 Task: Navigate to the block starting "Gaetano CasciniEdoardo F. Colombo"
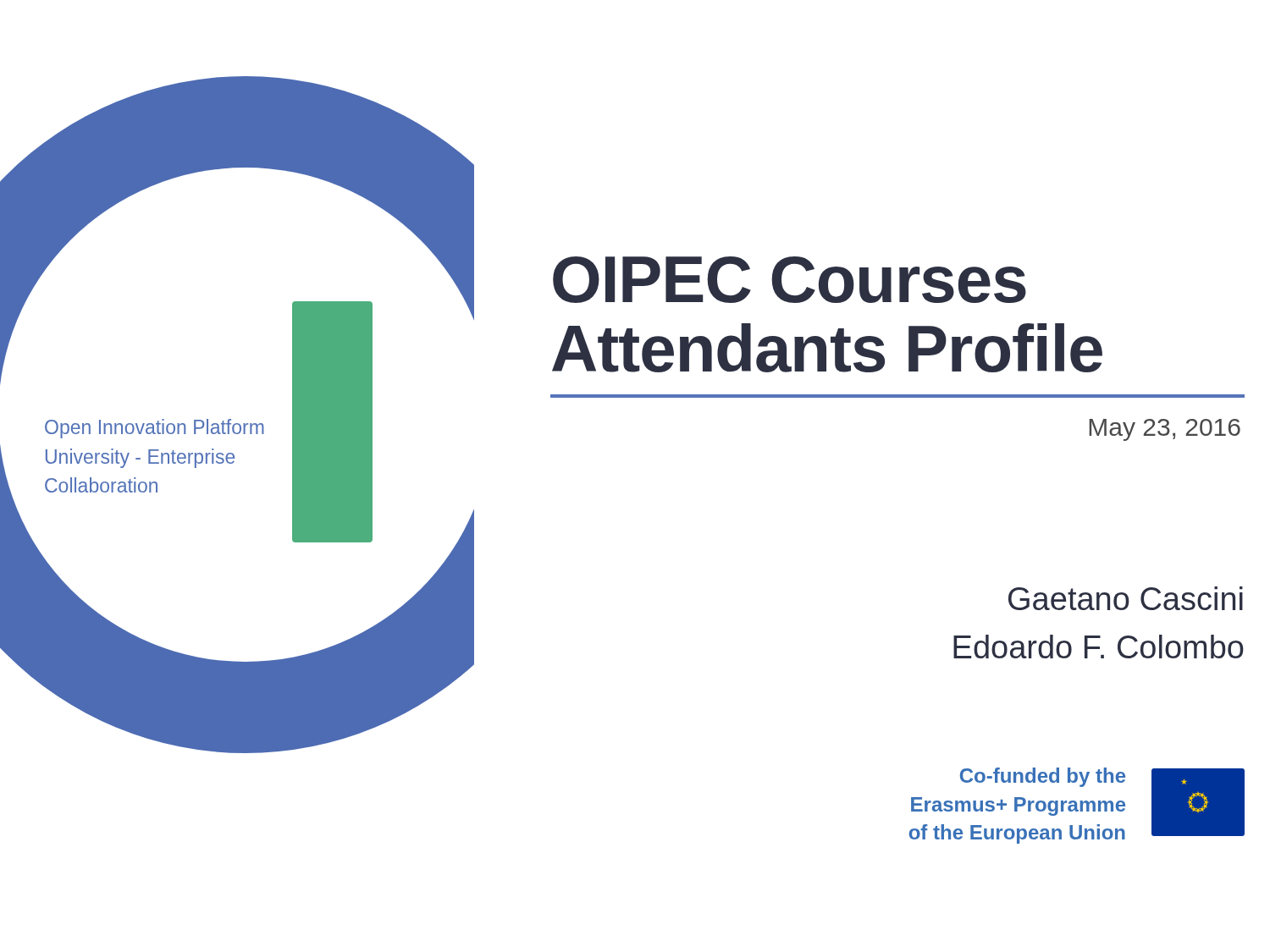pyautogui.click(x=1126, y=598)
